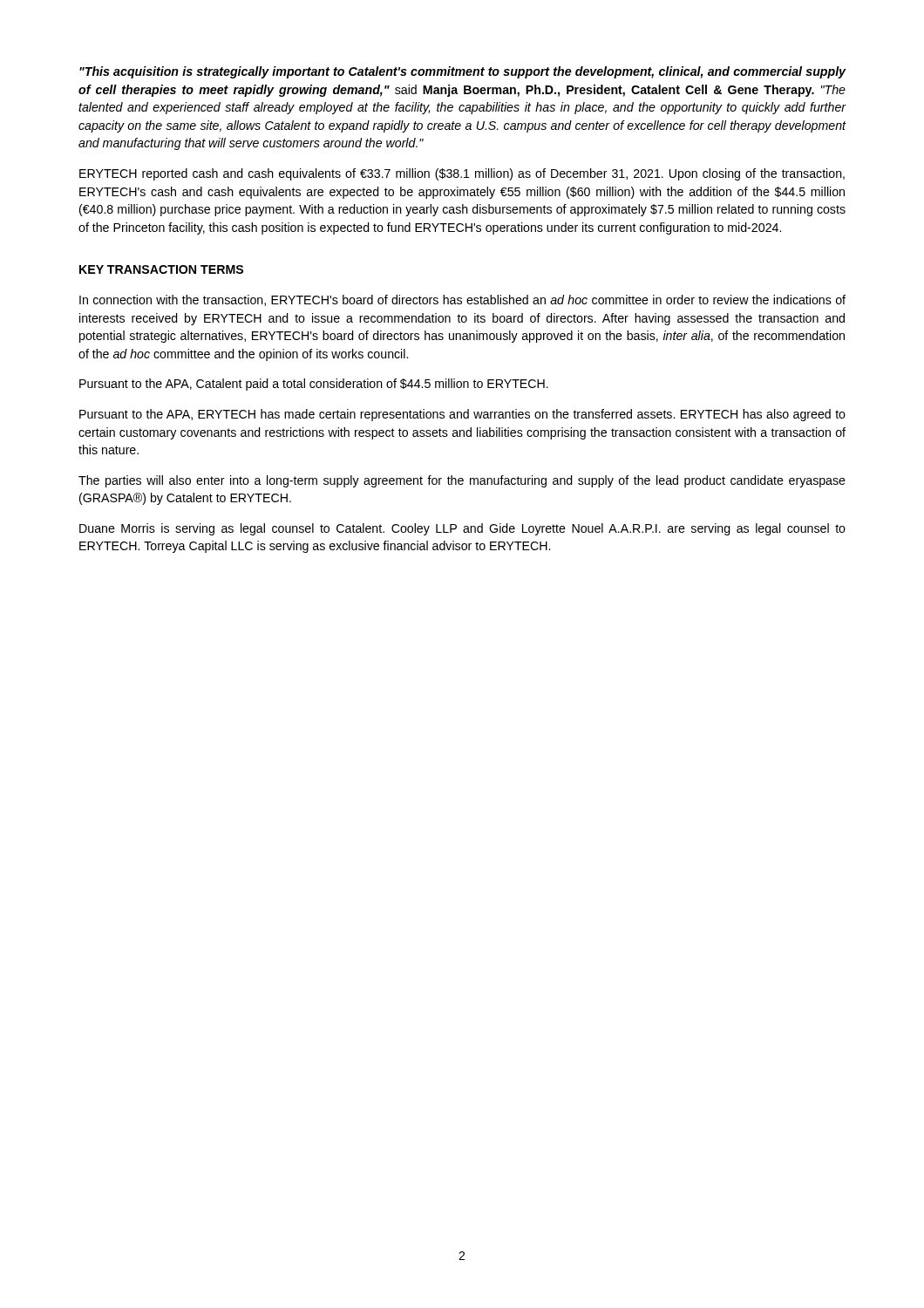Image resolution: width=924 pixels, height=1308 pixels.
Task: Select the section header that says "KEY TRANSACTION TERMS"
Action: [x=161, y=269]
